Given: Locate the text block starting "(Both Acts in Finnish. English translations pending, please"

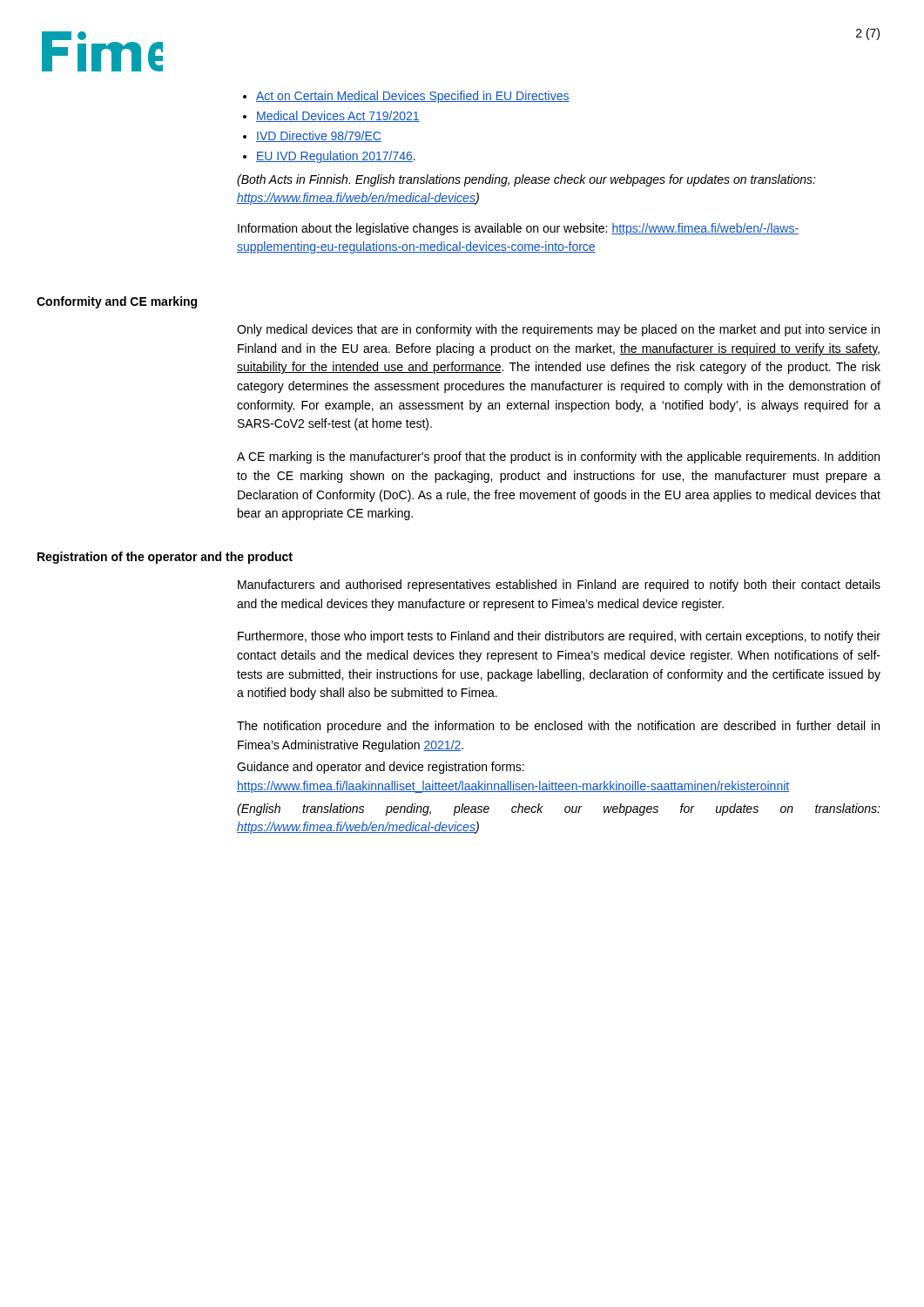Looking at the screenshot, I should coord(526,189).
